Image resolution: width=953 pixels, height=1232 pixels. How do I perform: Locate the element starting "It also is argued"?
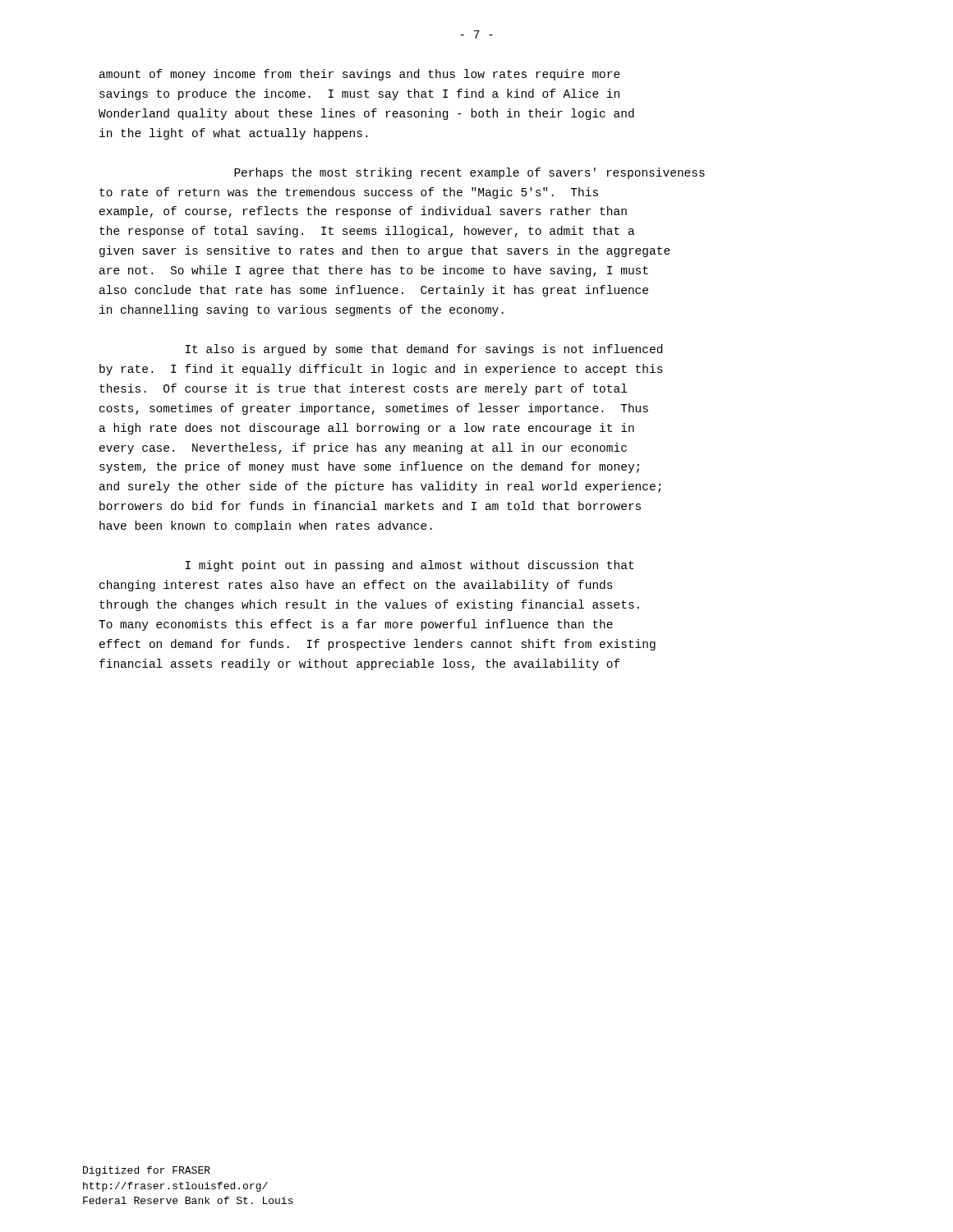(381, 438)
